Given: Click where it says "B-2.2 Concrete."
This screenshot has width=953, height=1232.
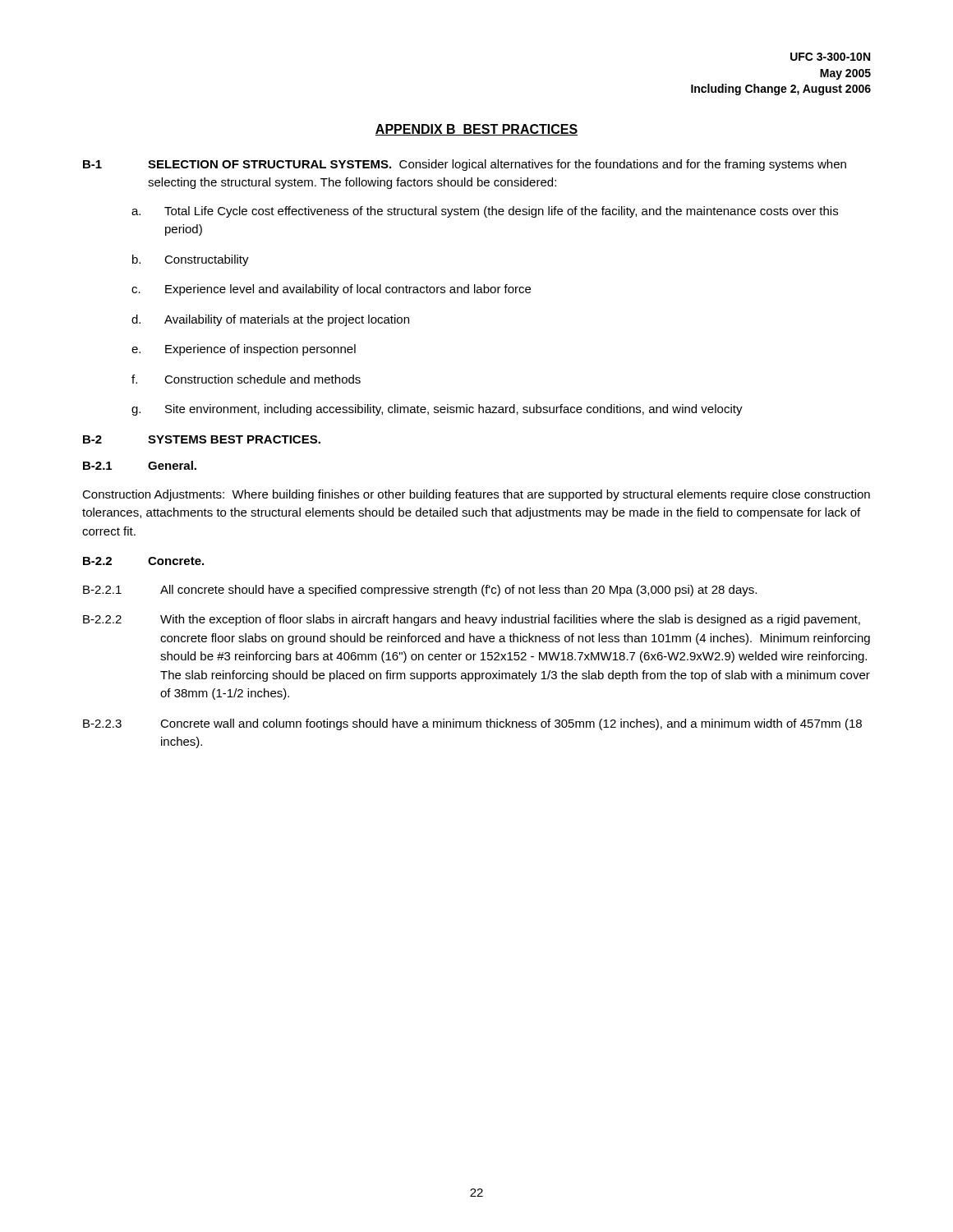Looking at the screenshot, I should point(143,561).
